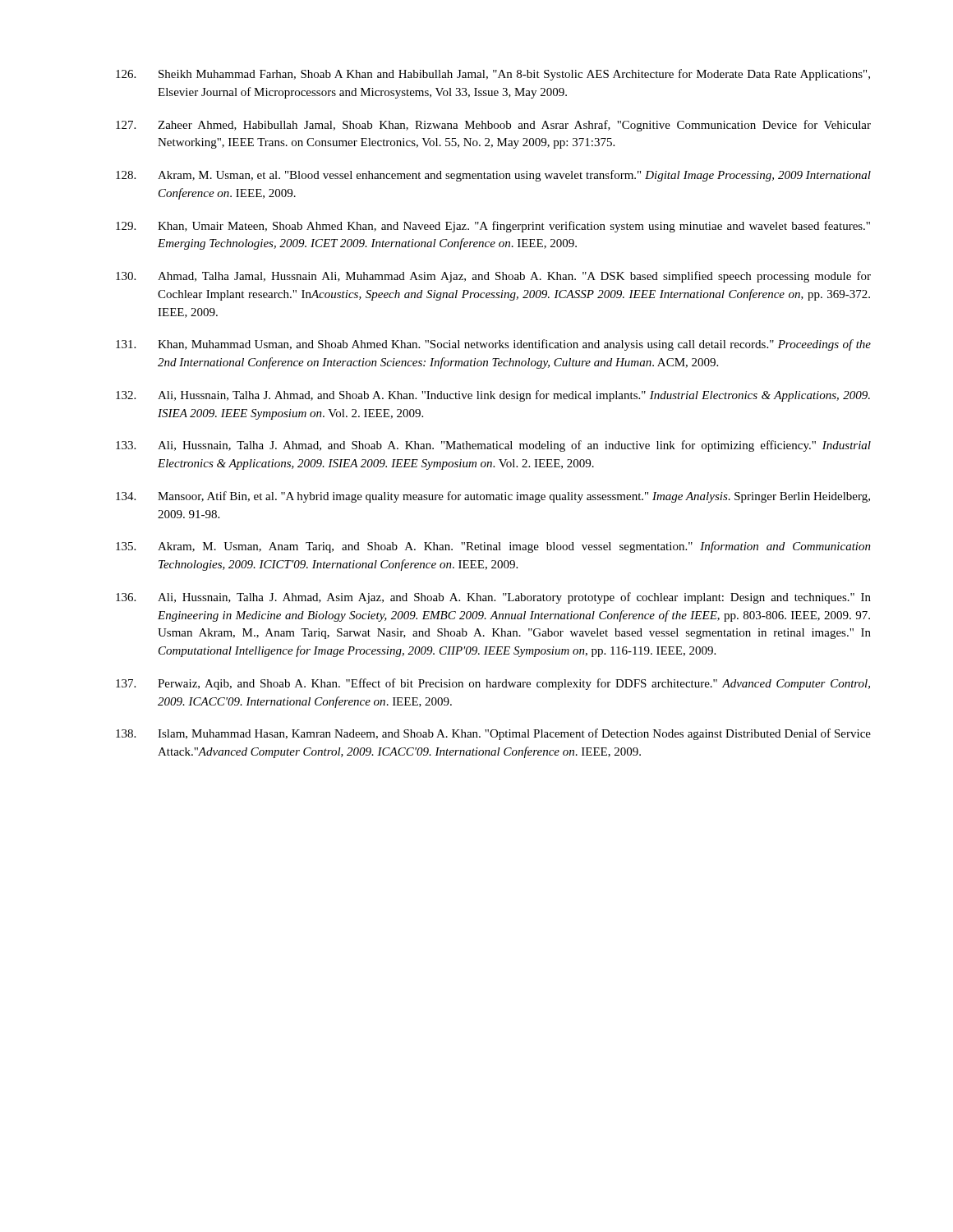The height and width of the screenshot is (1232, 953).
Task: Point to the block starting "134. Mansoor, Atif Bin, et al. "A hybrid"
Action: point(493,505)
